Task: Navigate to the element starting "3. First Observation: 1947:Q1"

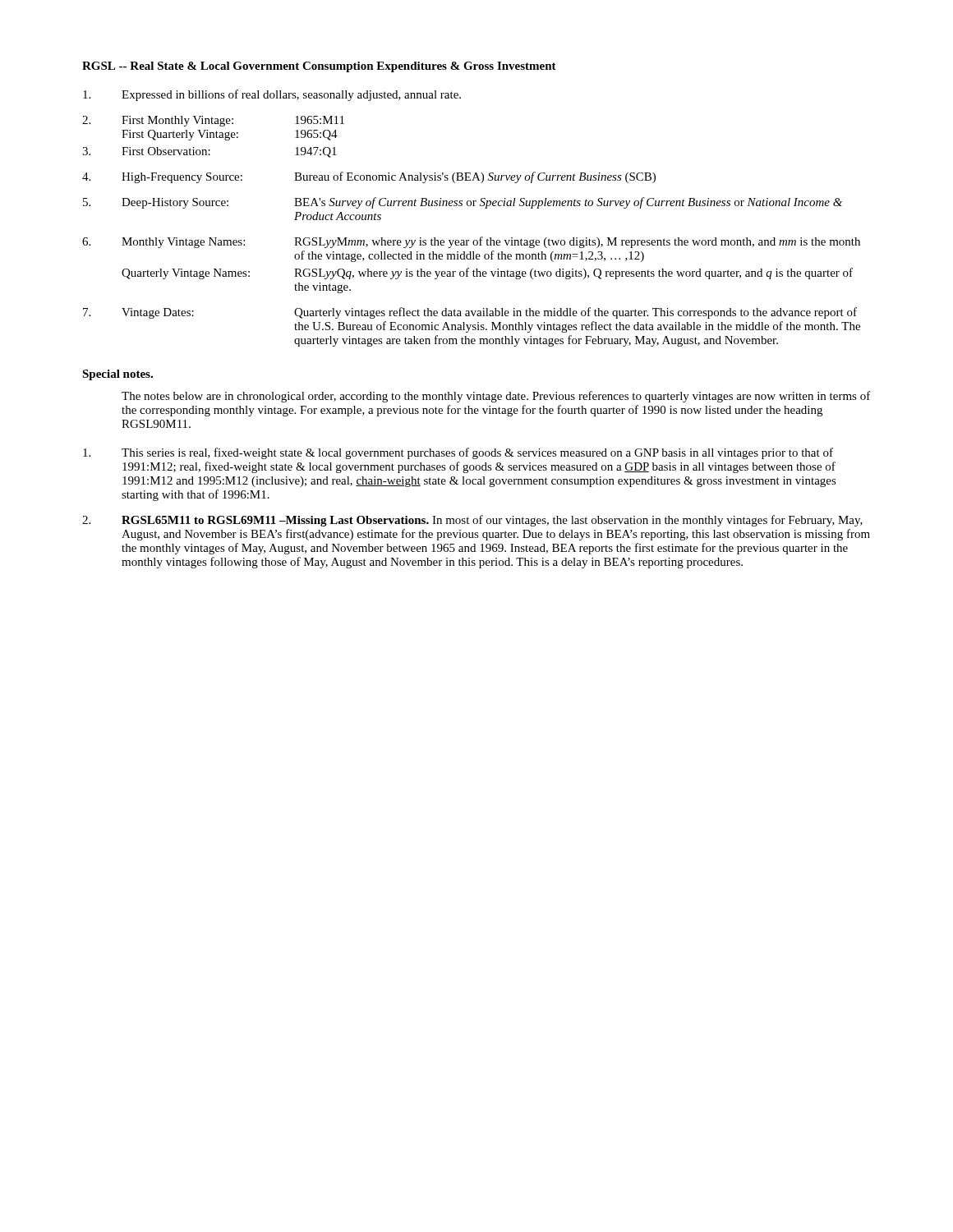Action: (209, 152)
